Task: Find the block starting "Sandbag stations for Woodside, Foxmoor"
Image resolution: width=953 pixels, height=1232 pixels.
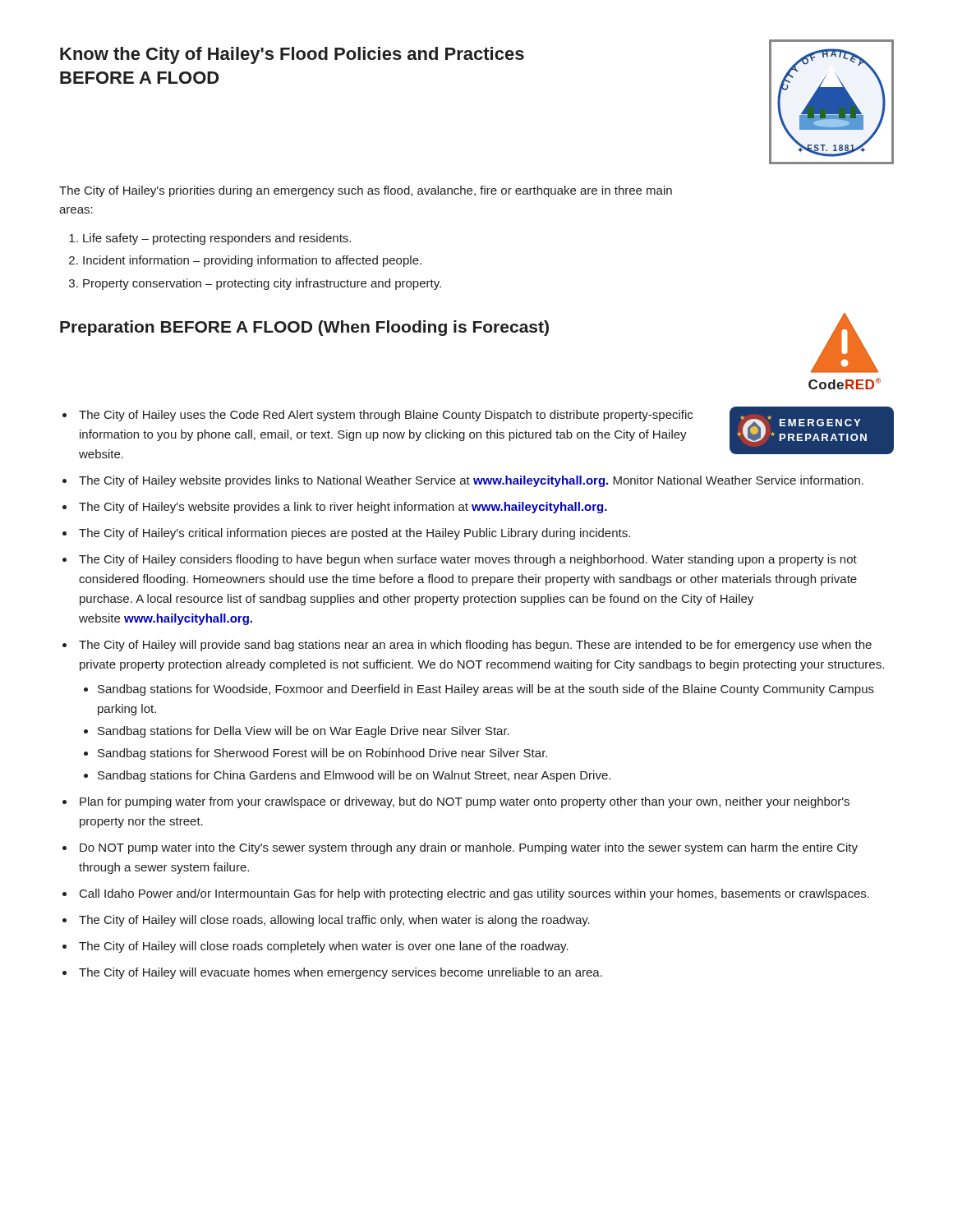Action: tap(486, 699)
